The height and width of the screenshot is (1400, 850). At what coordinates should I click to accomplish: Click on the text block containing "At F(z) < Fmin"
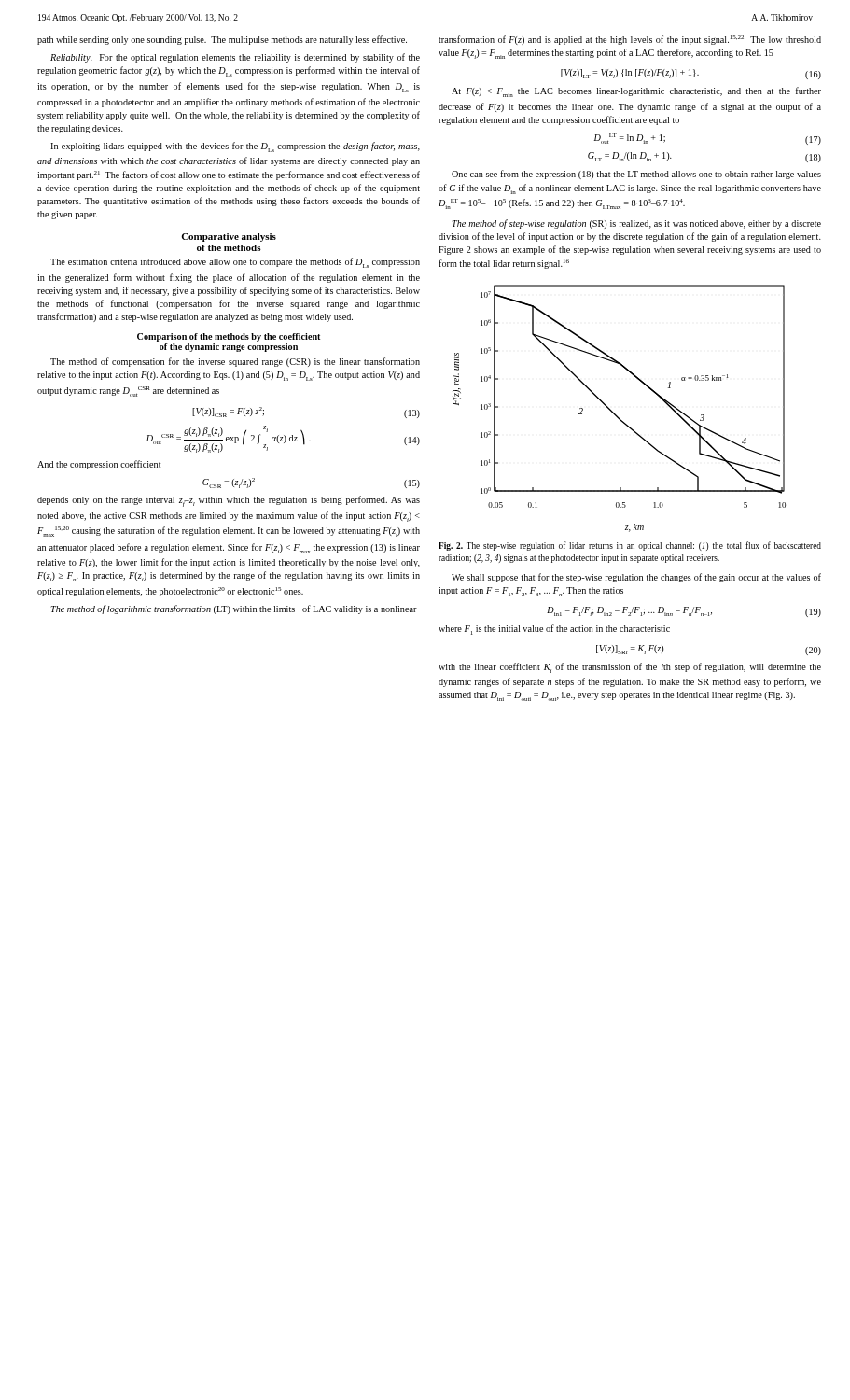[630, 106]
